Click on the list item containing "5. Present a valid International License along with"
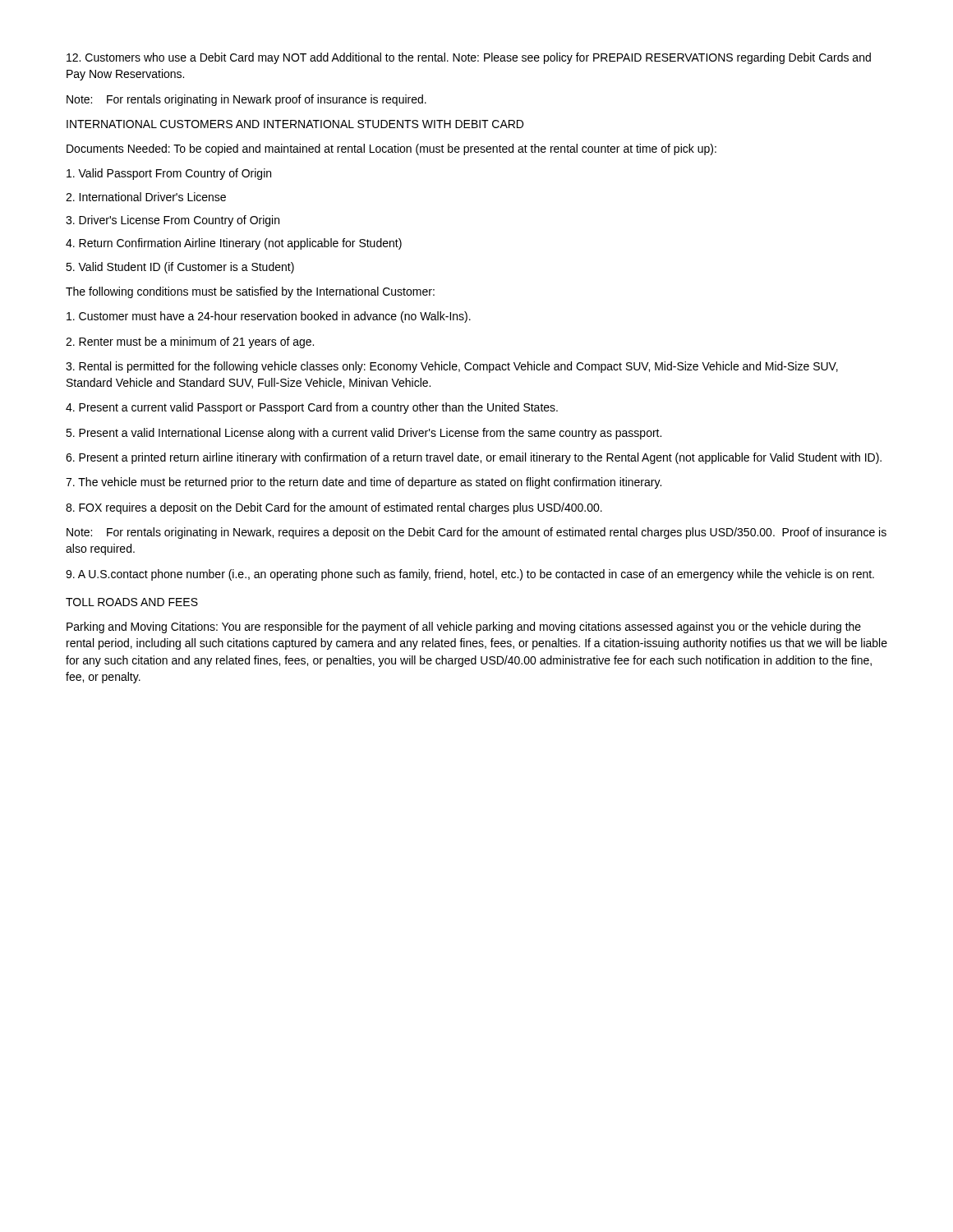Screen dimensions: 1232x953 click(364, 433)
